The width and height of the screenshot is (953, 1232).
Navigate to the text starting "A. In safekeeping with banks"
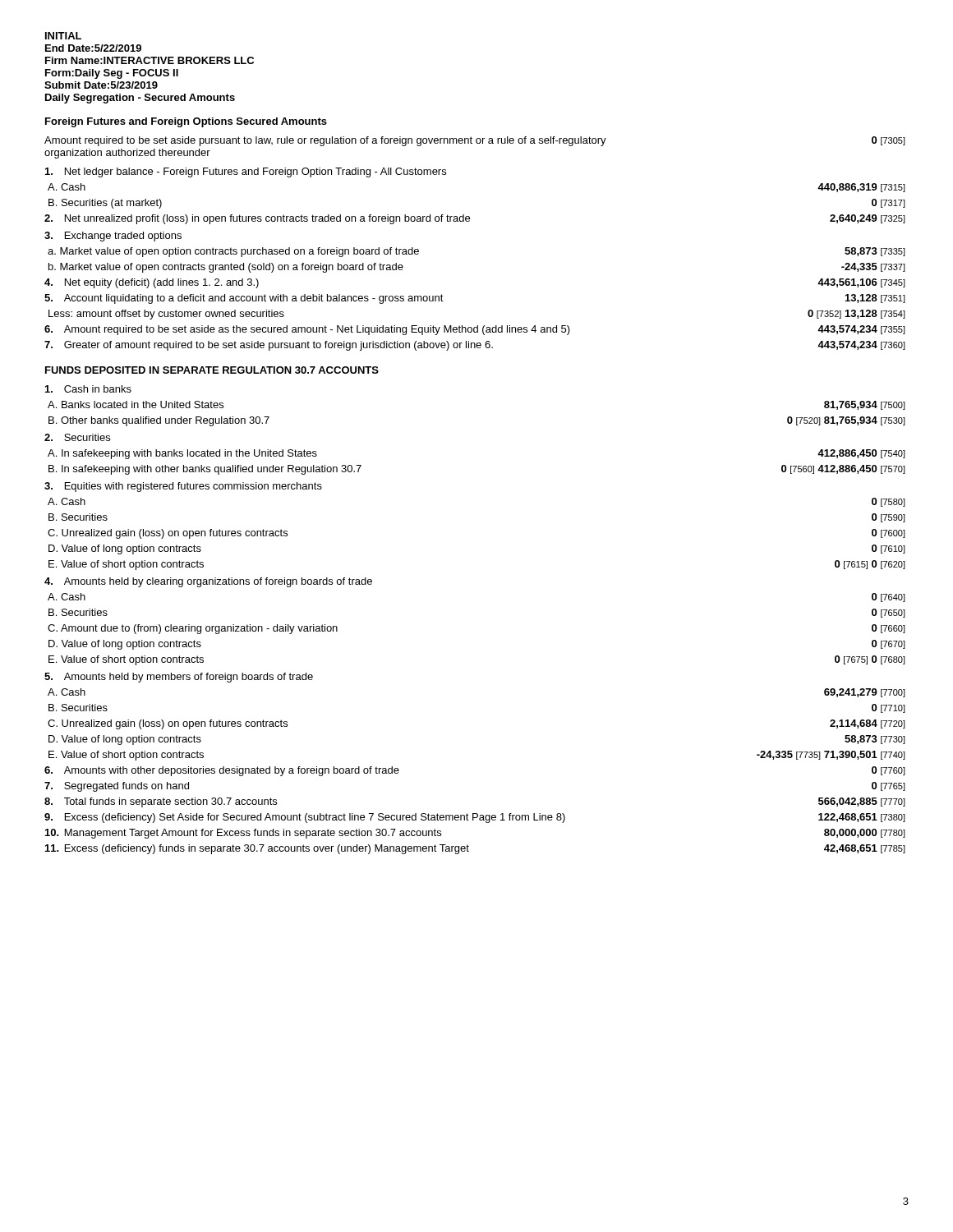click(179, 453)
